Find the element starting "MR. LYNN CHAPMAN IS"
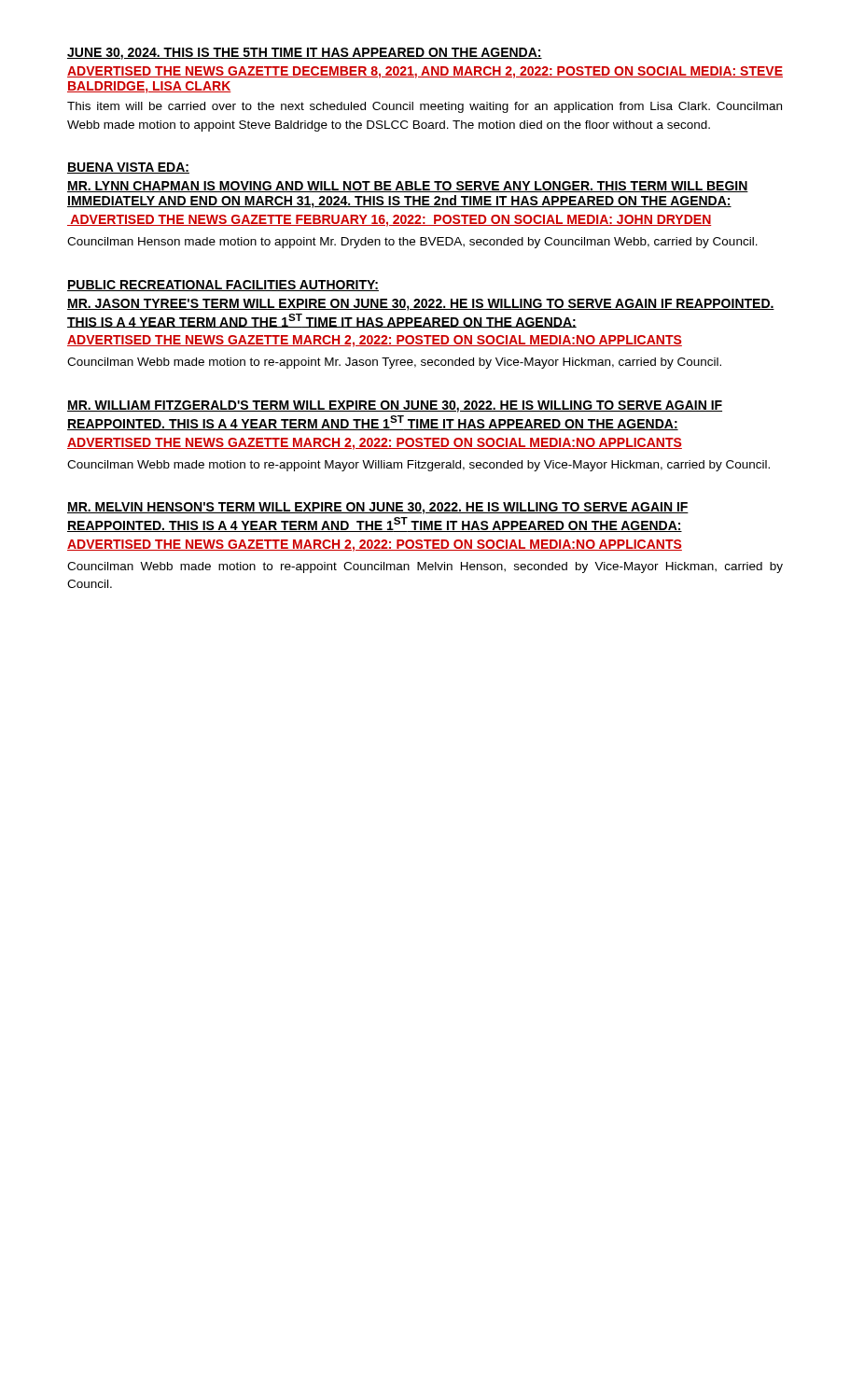The width and height of the screenshot is (850, 1400). pos(407,193)
